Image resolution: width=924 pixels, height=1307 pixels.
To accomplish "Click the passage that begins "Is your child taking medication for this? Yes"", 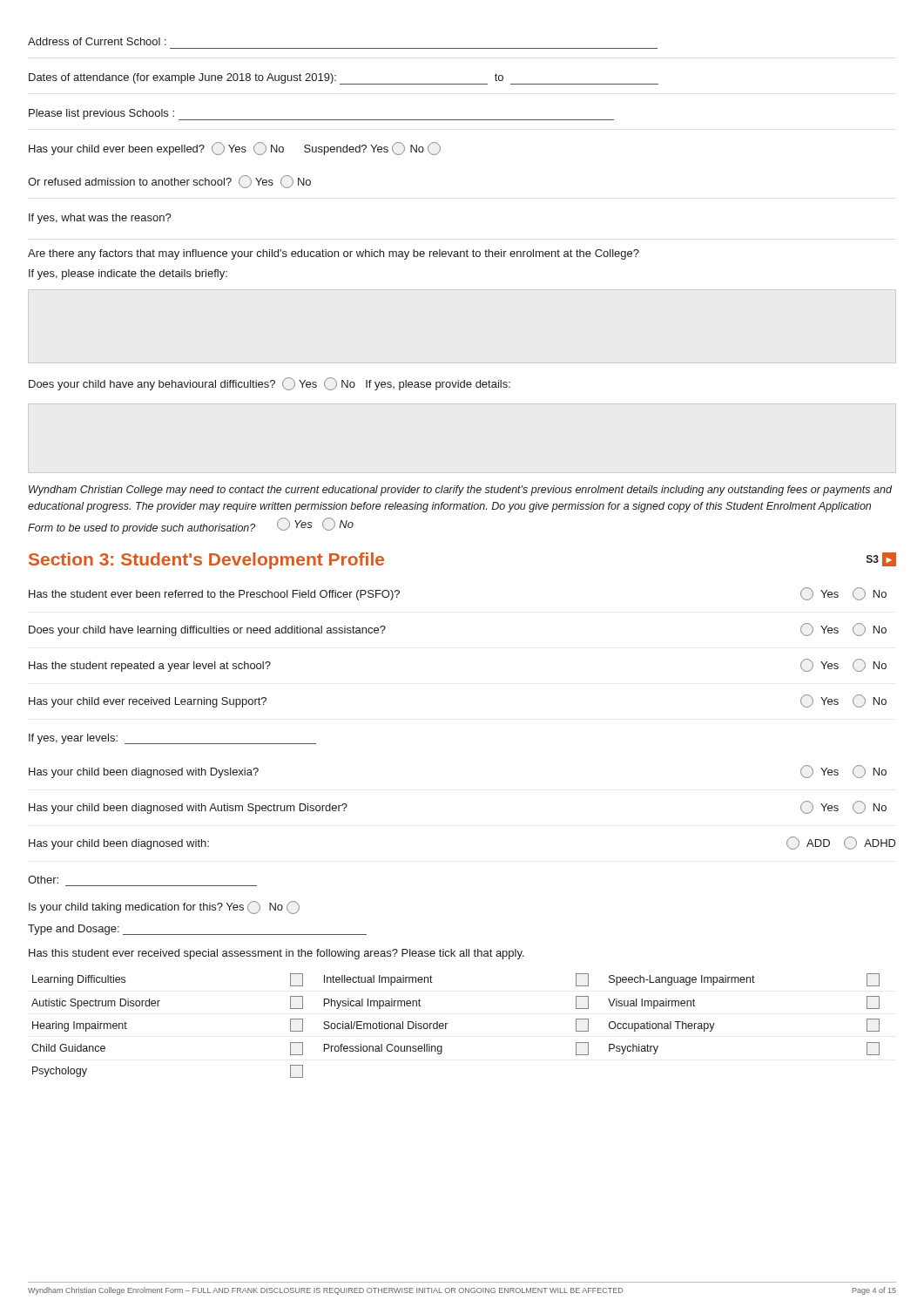I will tap(164, 907).
